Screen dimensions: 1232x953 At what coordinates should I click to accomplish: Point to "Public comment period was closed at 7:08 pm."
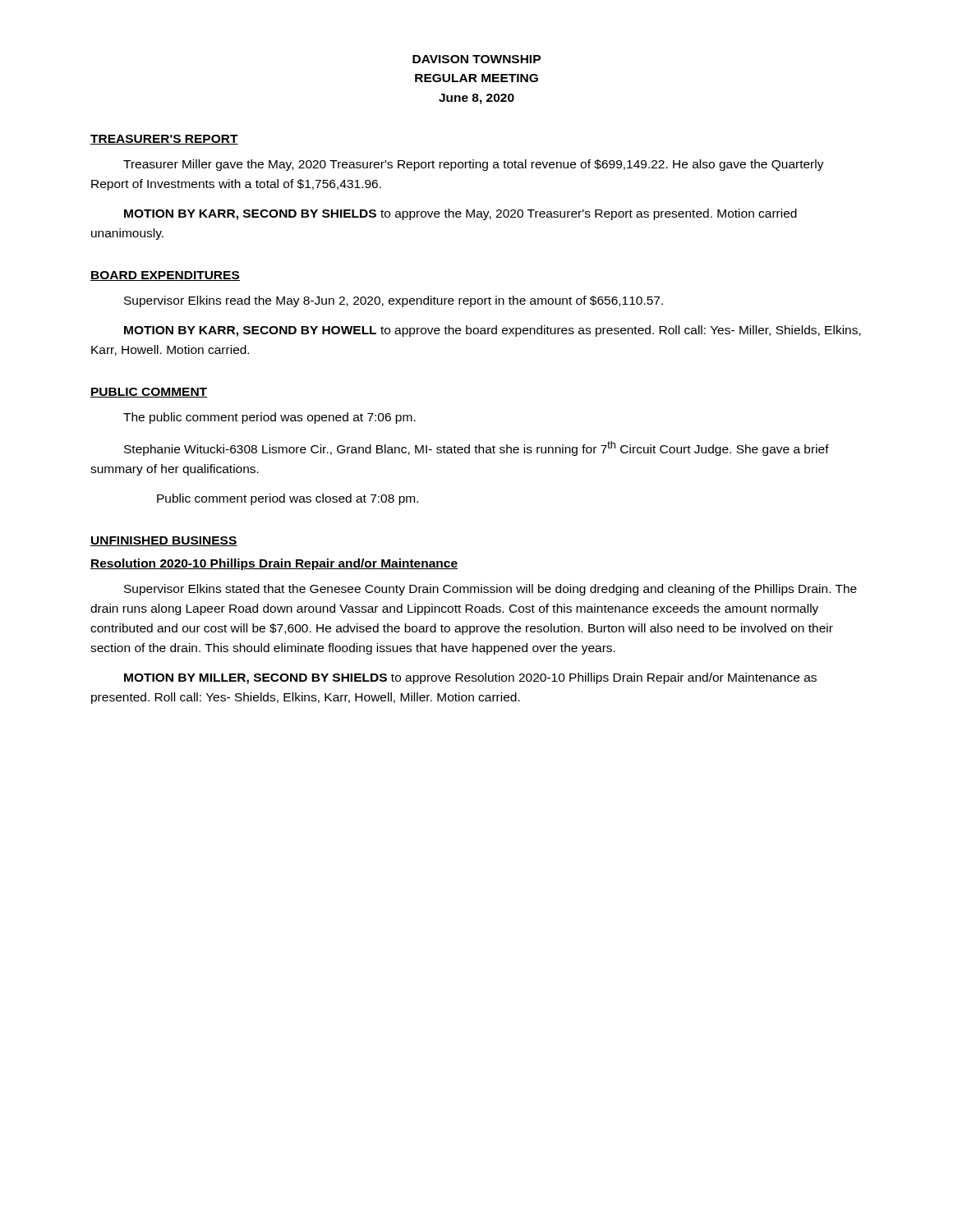[288, 498]
